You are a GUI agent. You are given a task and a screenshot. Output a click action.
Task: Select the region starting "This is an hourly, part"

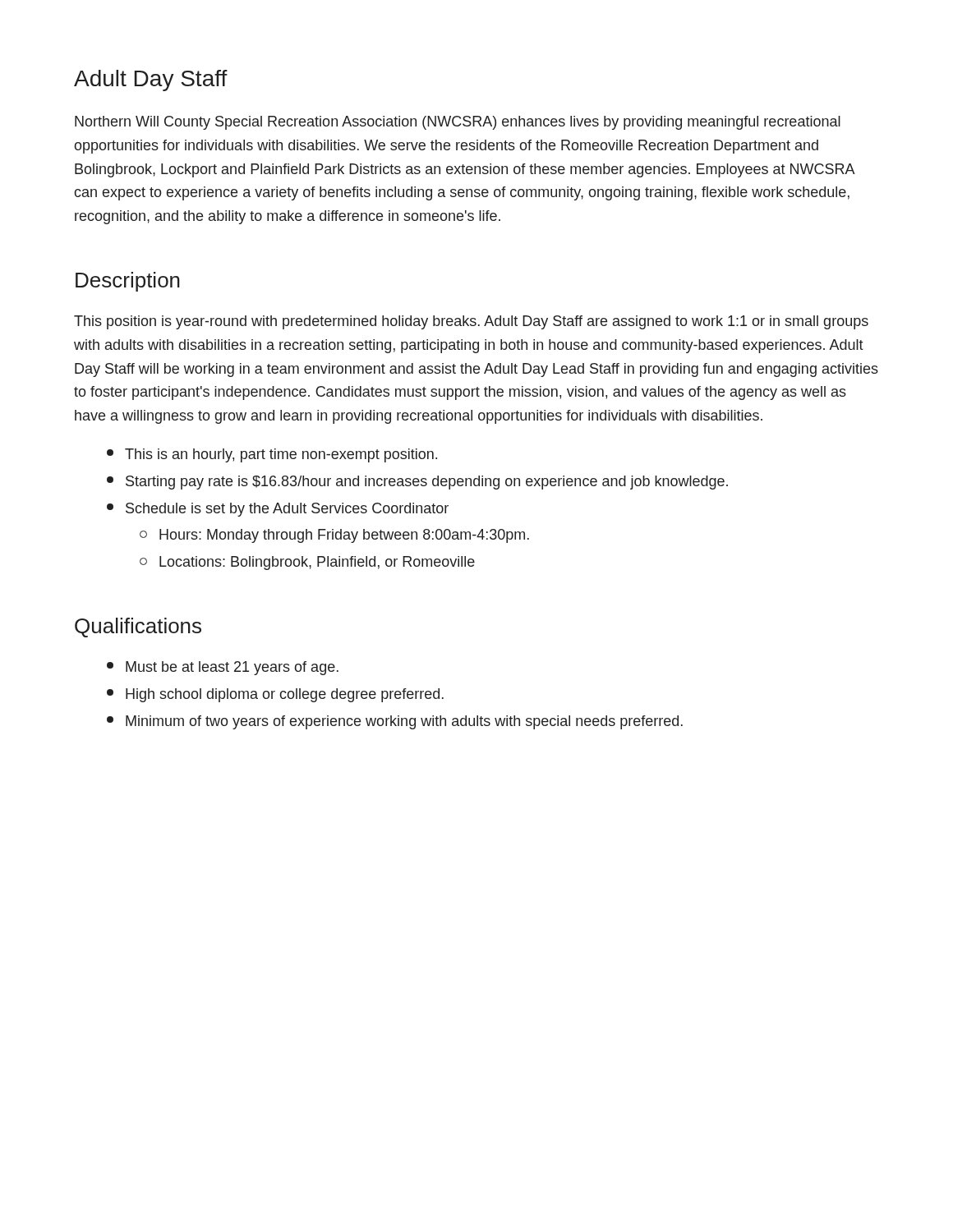[272, 455]
